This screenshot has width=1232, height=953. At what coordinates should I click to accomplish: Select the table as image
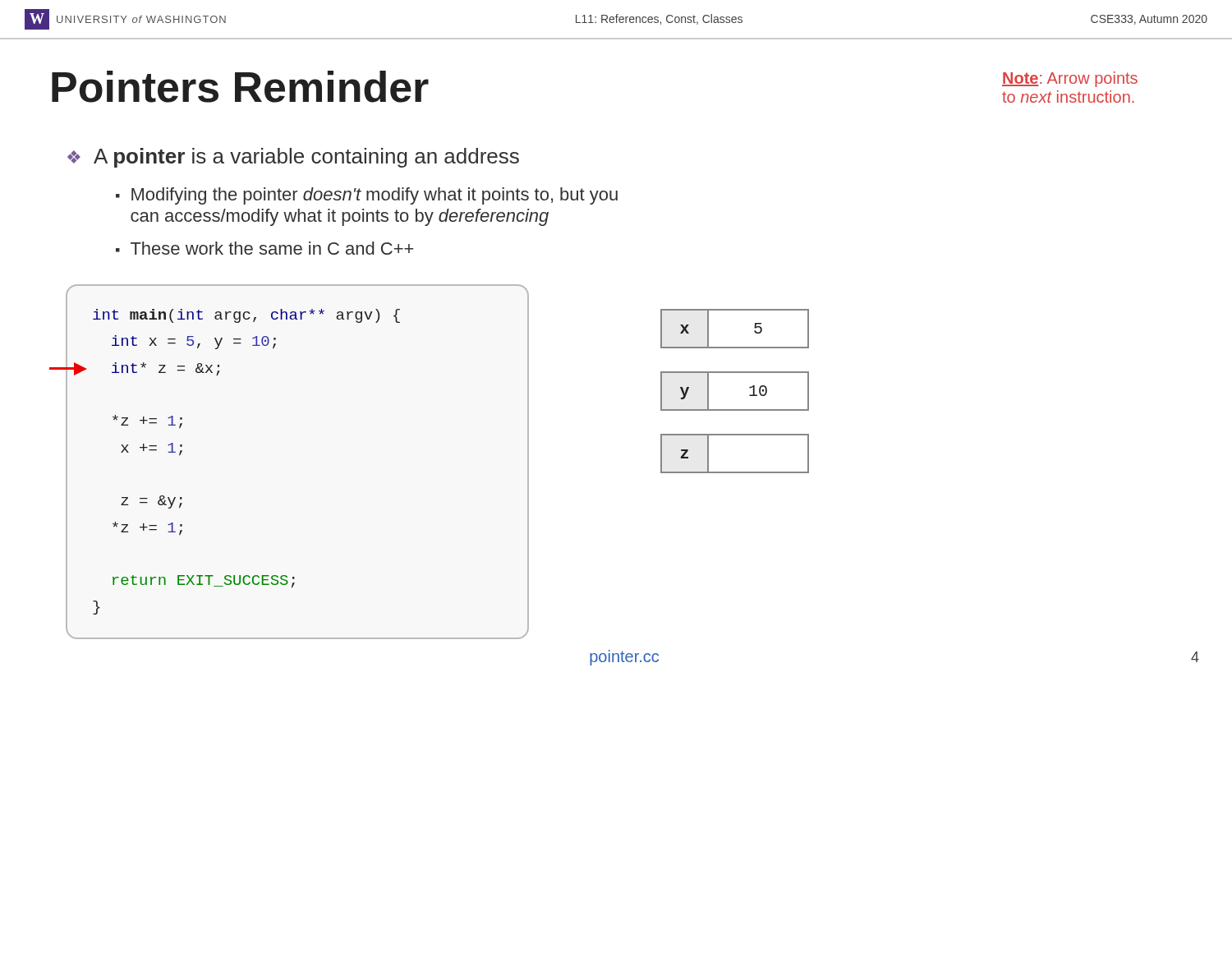point(735,391)
